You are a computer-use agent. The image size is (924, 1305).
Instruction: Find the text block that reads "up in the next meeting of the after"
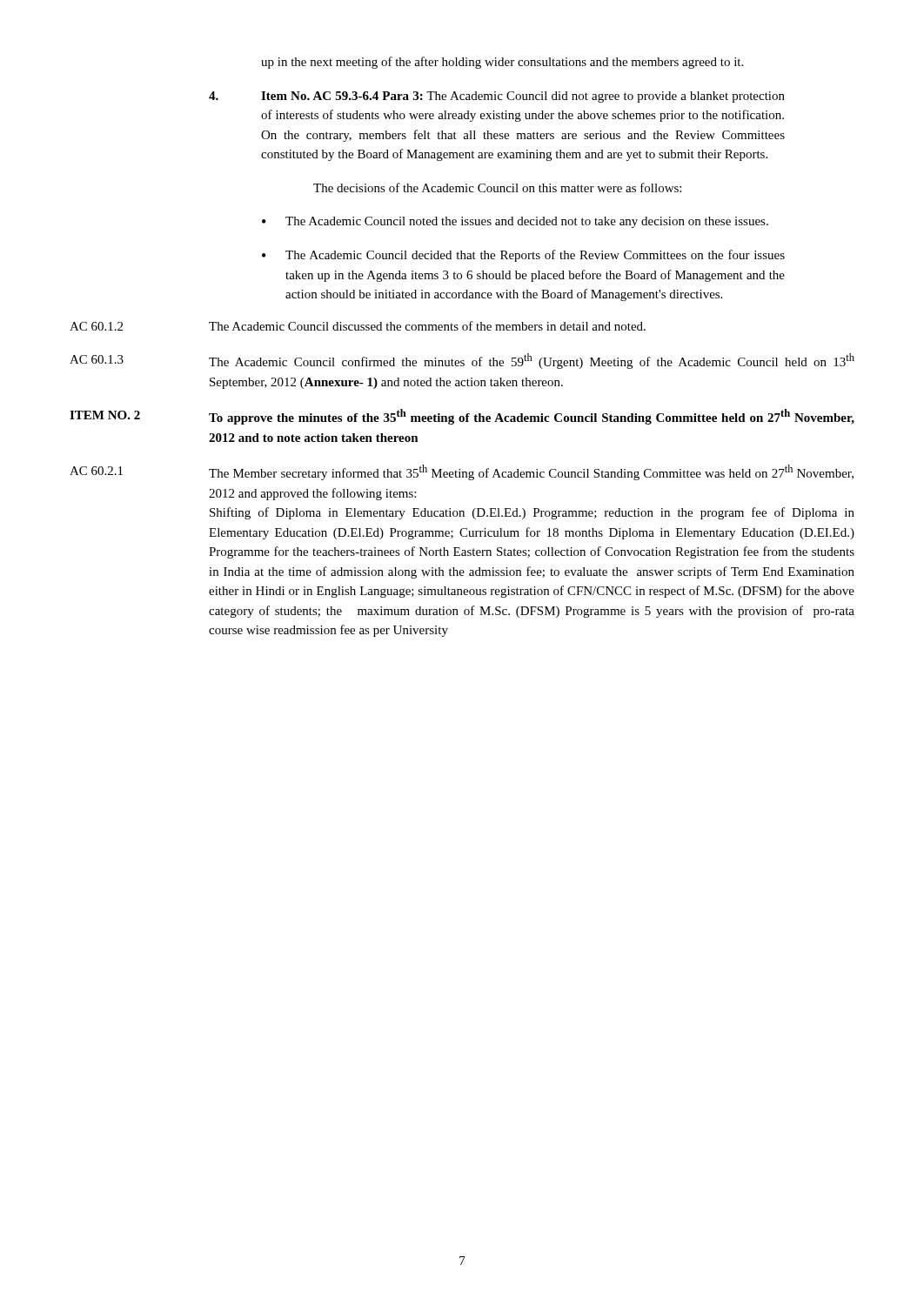tap(503, 62)
